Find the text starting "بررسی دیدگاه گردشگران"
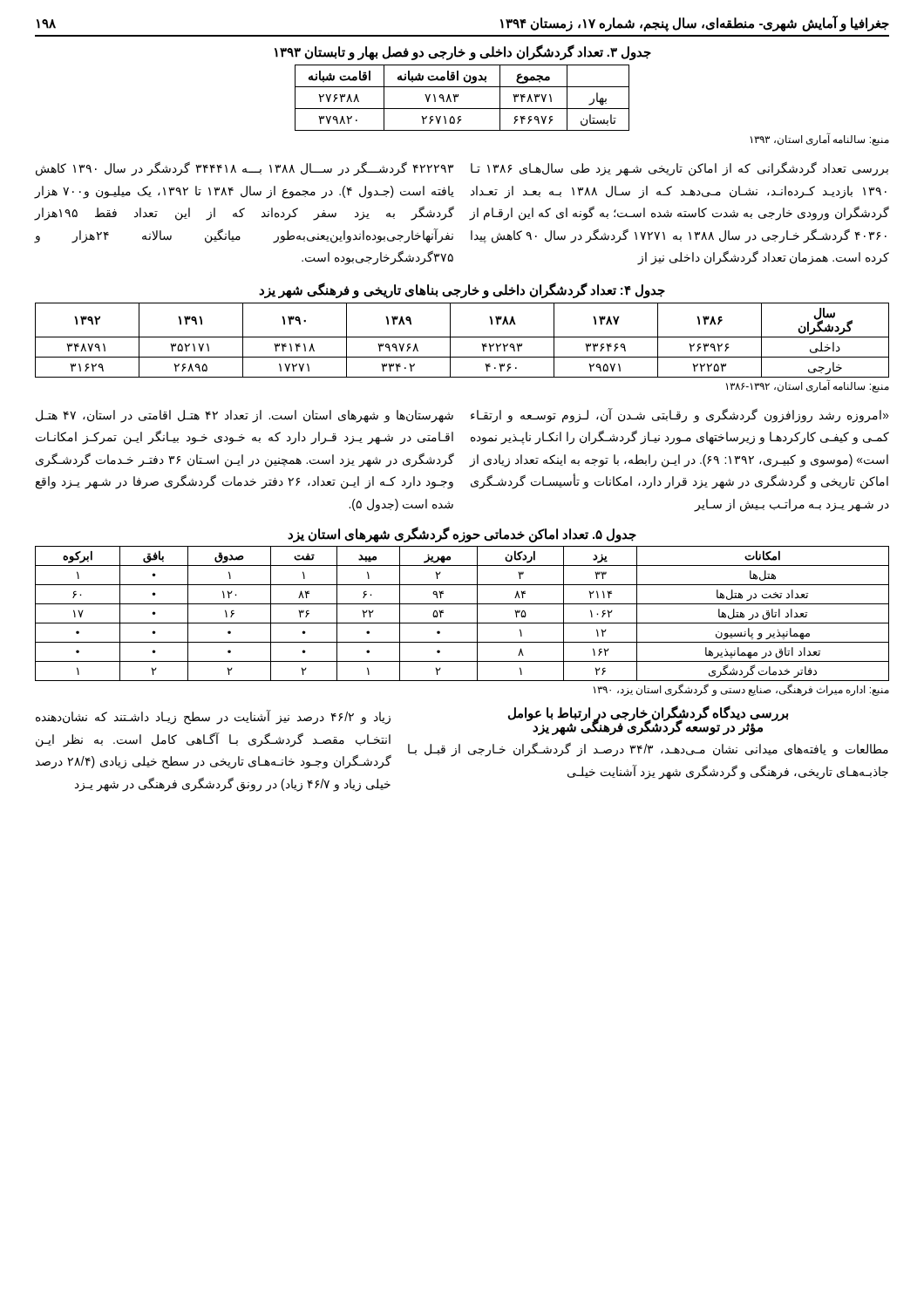The image size is (924, 1308). click(648, 720)
